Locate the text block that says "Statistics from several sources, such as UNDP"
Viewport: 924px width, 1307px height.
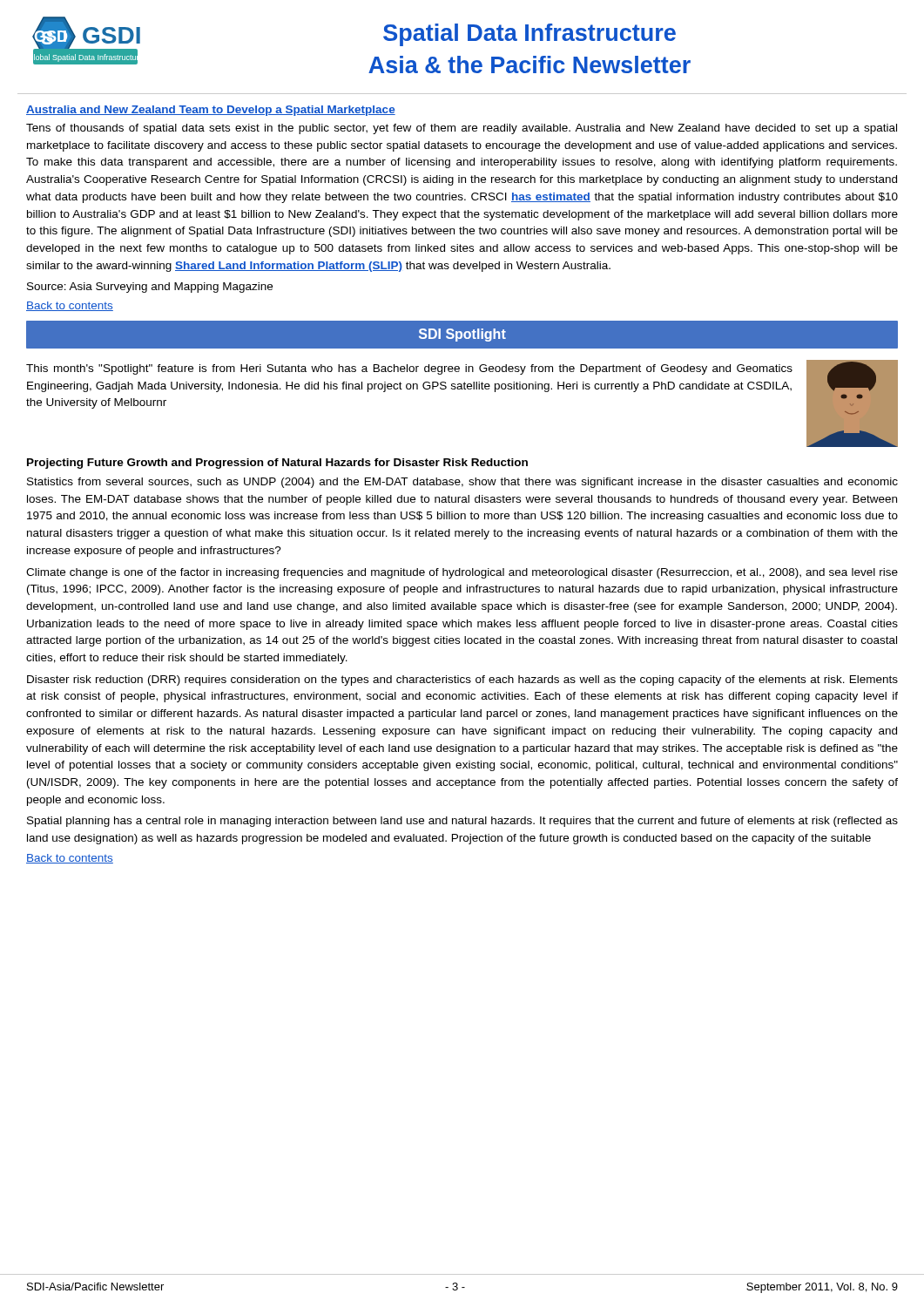click(462, 516)
